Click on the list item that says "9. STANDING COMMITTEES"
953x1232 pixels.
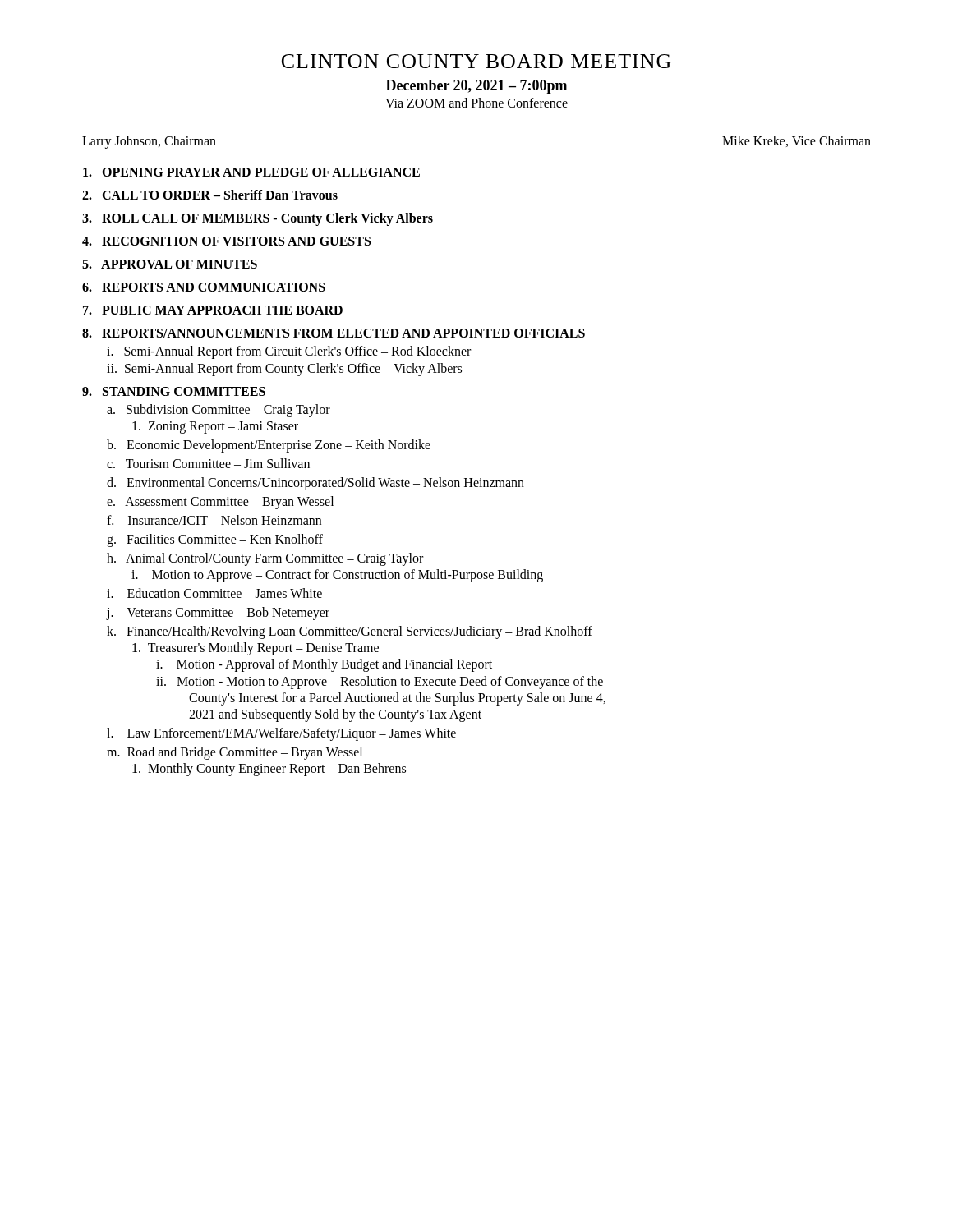coord(476,580)
